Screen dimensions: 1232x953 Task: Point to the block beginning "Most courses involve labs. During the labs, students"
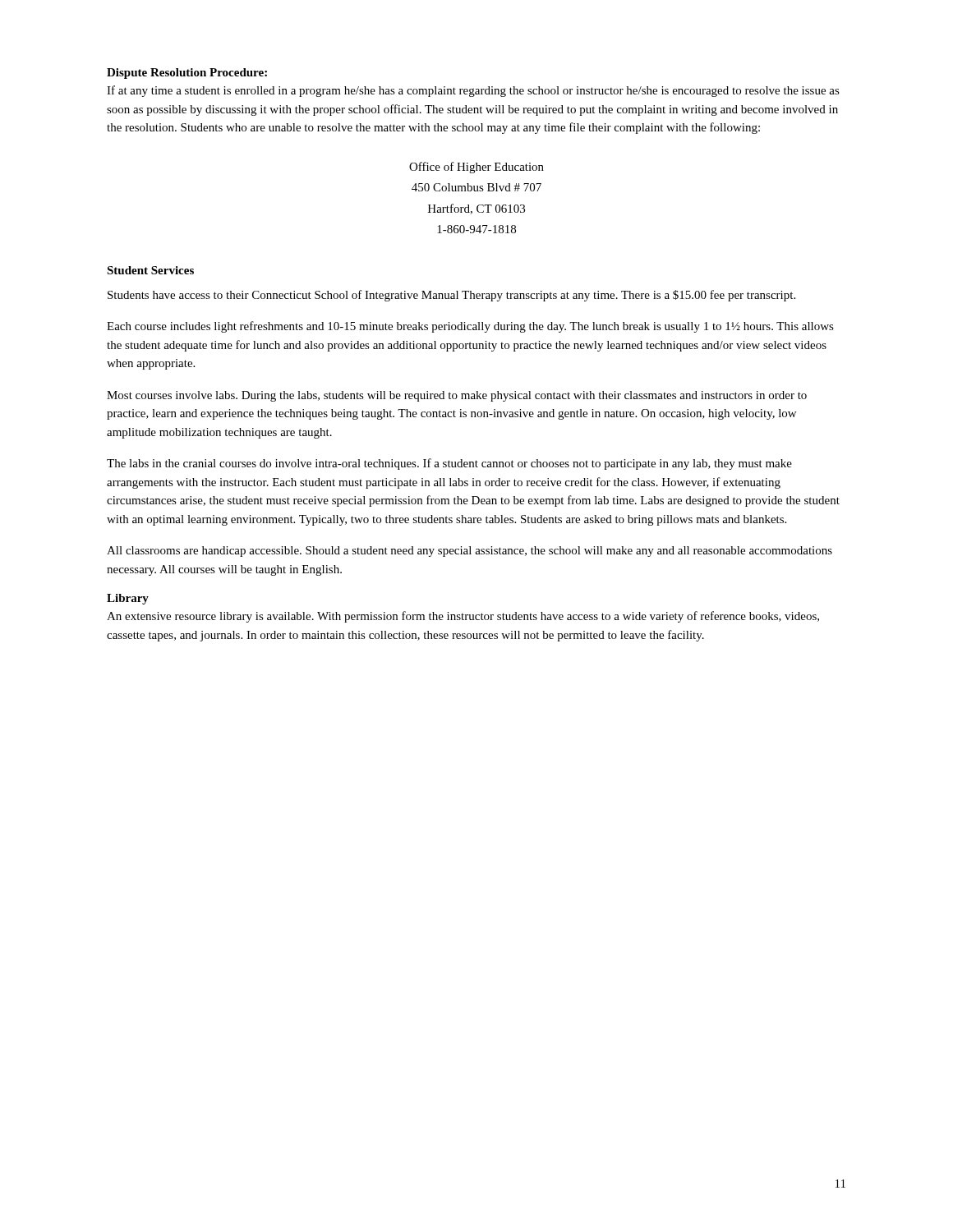(457, 413)
